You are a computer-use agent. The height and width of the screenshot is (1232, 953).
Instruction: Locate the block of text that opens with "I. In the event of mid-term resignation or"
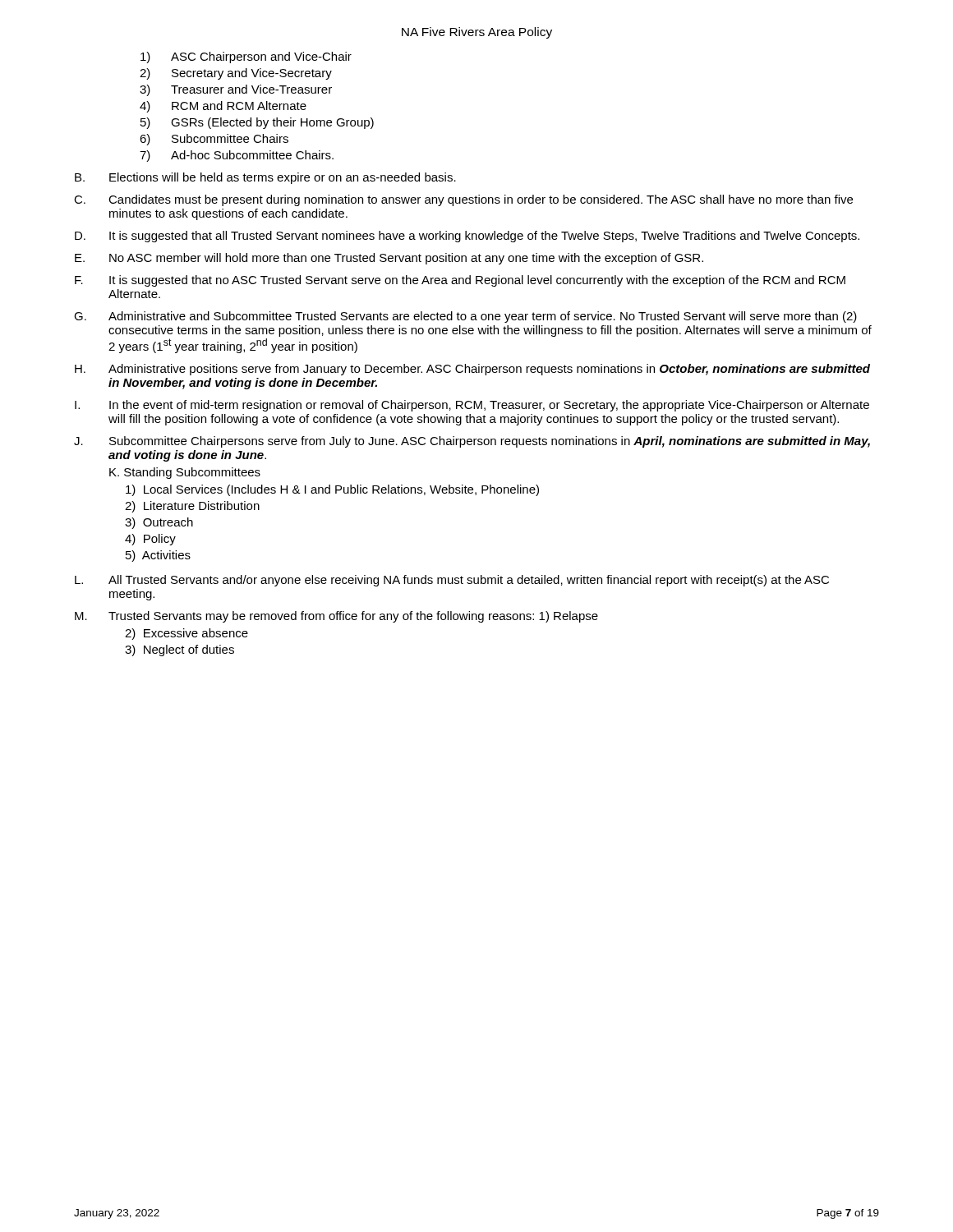tap(476, 411)
